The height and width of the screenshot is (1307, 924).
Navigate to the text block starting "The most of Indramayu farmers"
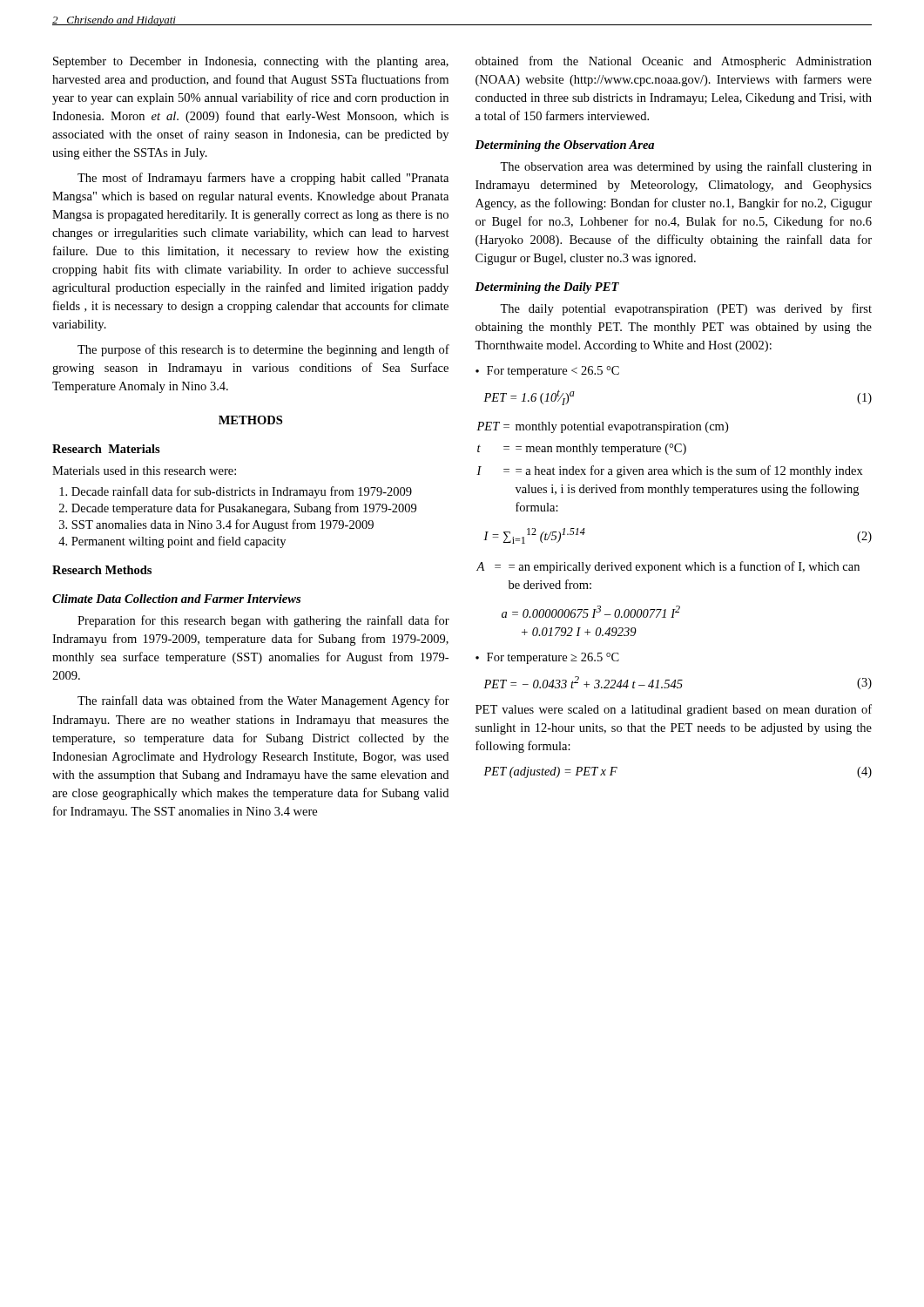coord(251,252)
